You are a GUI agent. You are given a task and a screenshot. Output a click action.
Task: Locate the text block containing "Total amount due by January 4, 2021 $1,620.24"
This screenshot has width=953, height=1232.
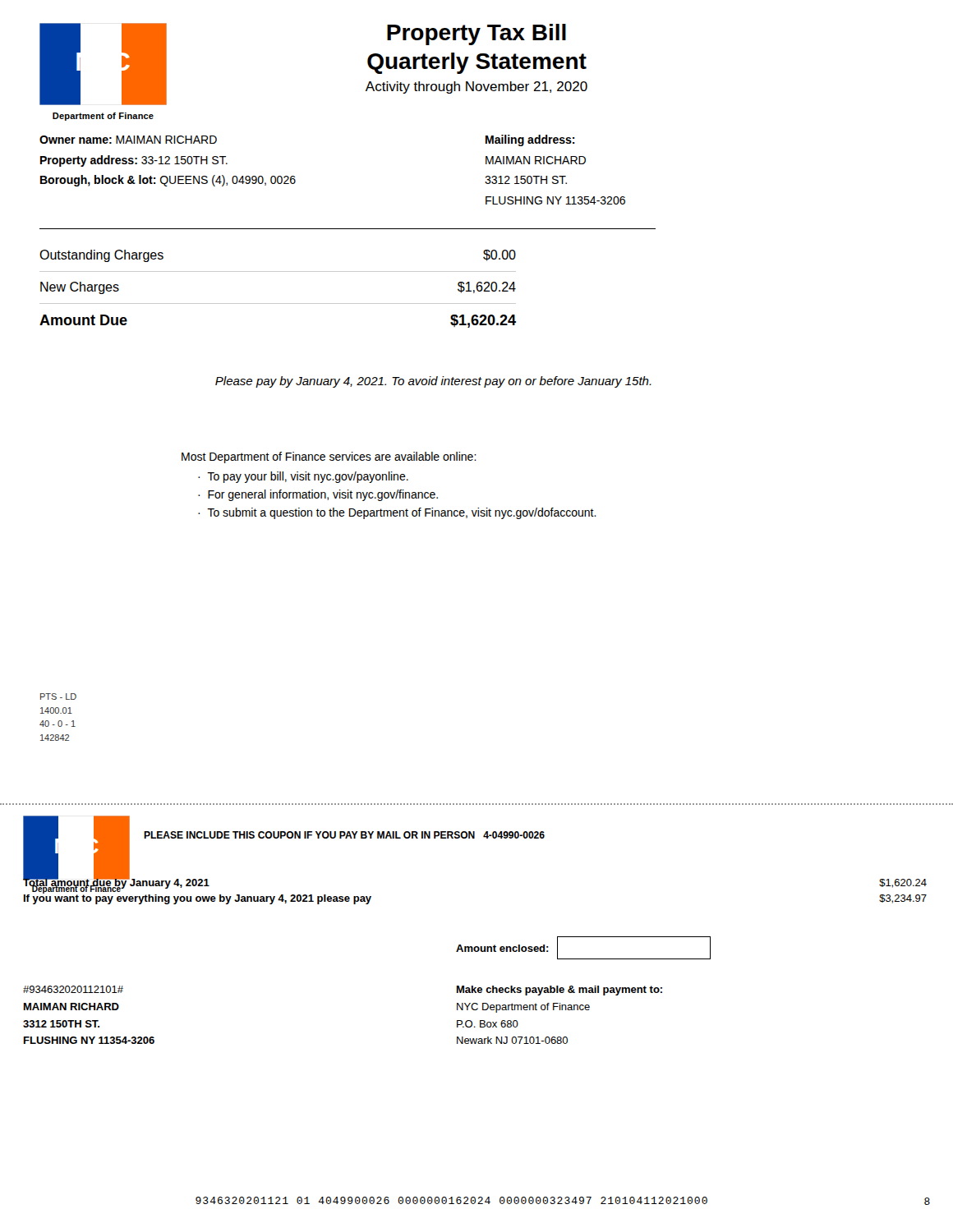(x=194, y=886)
